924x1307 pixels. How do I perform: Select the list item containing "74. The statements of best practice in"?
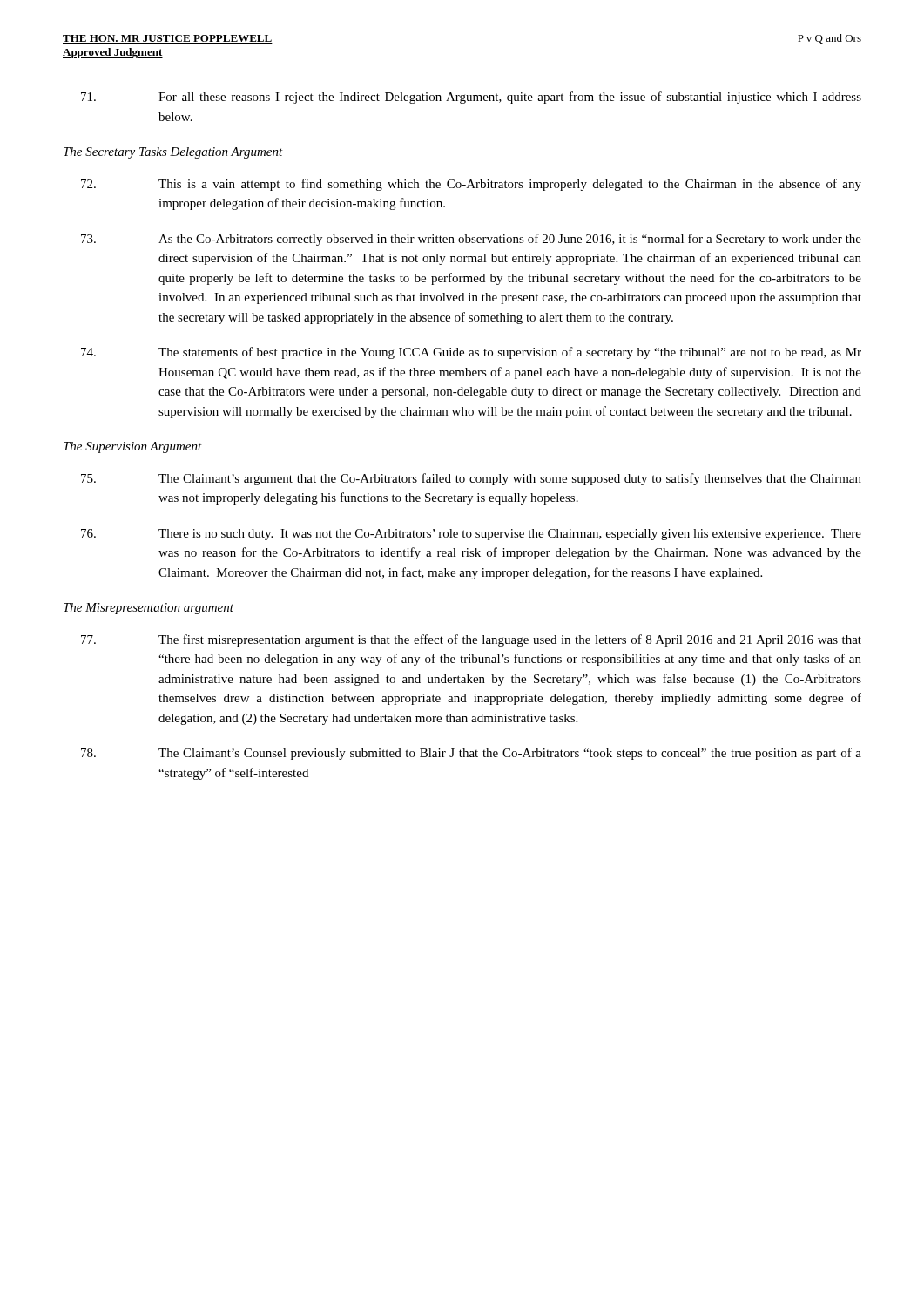click(x=462, y=382)
